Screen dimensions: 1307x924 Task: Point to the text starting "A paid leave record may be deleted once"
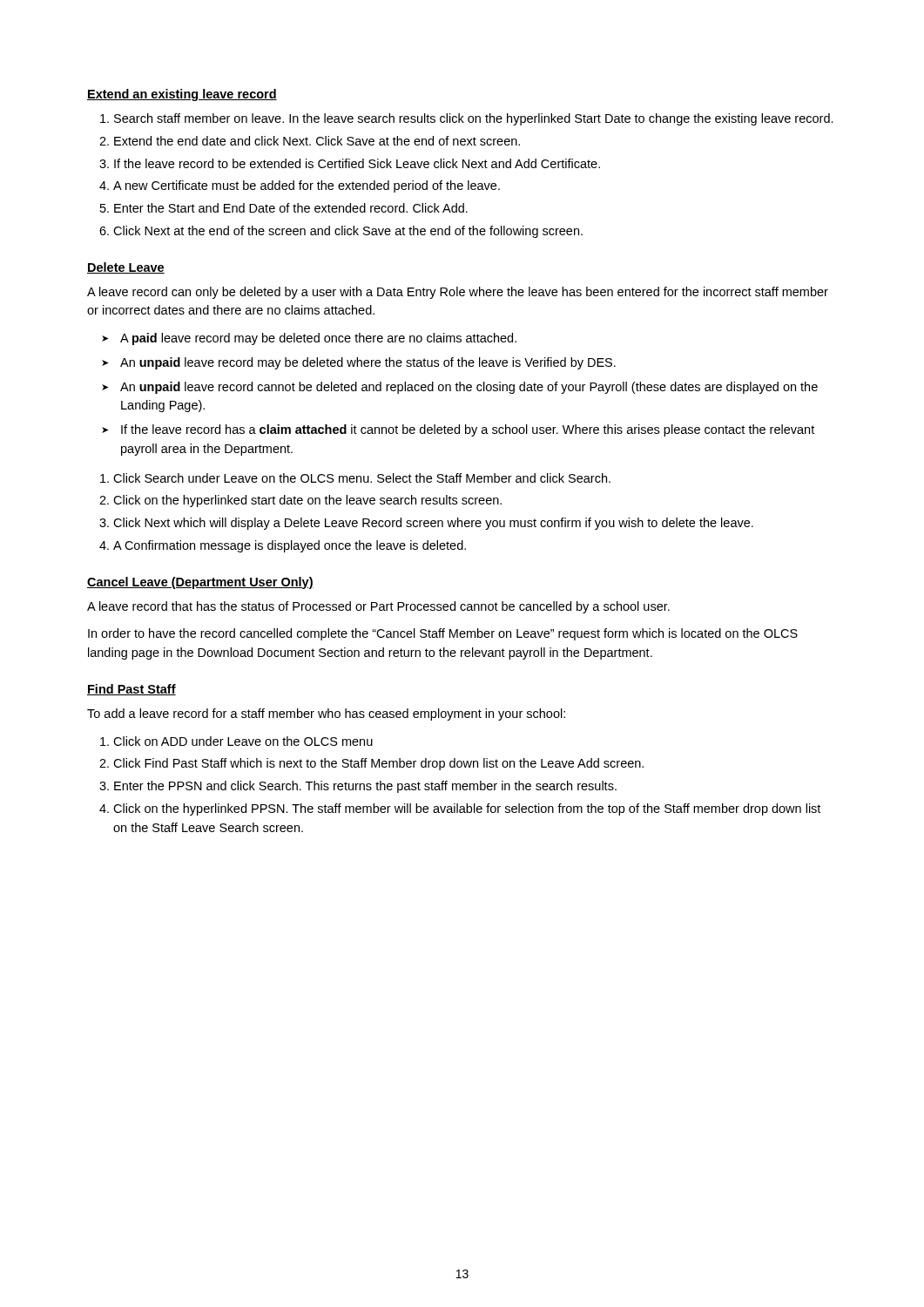click(319, 338)
